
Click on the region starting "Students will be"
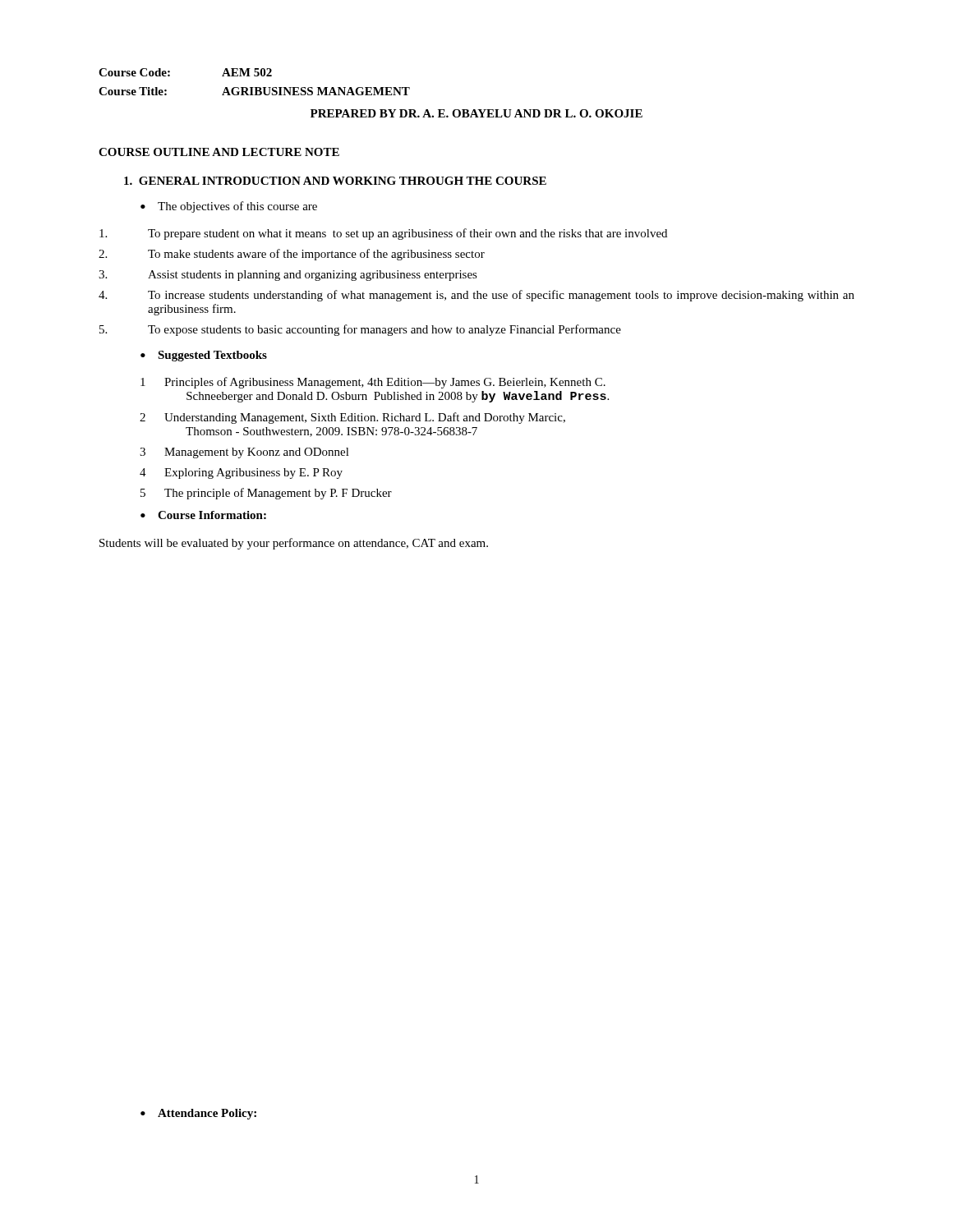point(294,543)
